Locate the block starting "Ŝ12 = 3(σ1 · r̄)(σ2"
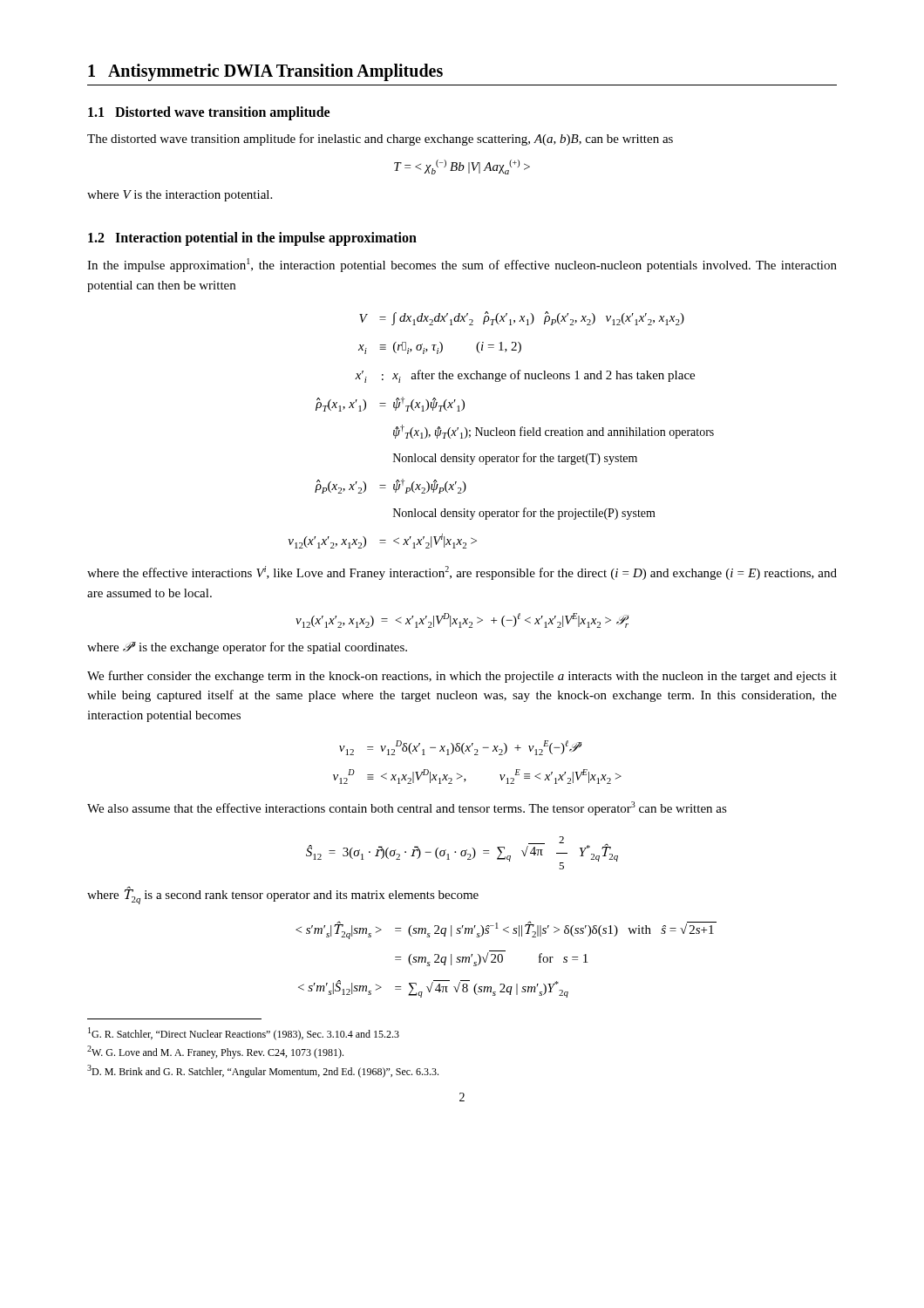The image size is (924, 1308). pos(462,853)
